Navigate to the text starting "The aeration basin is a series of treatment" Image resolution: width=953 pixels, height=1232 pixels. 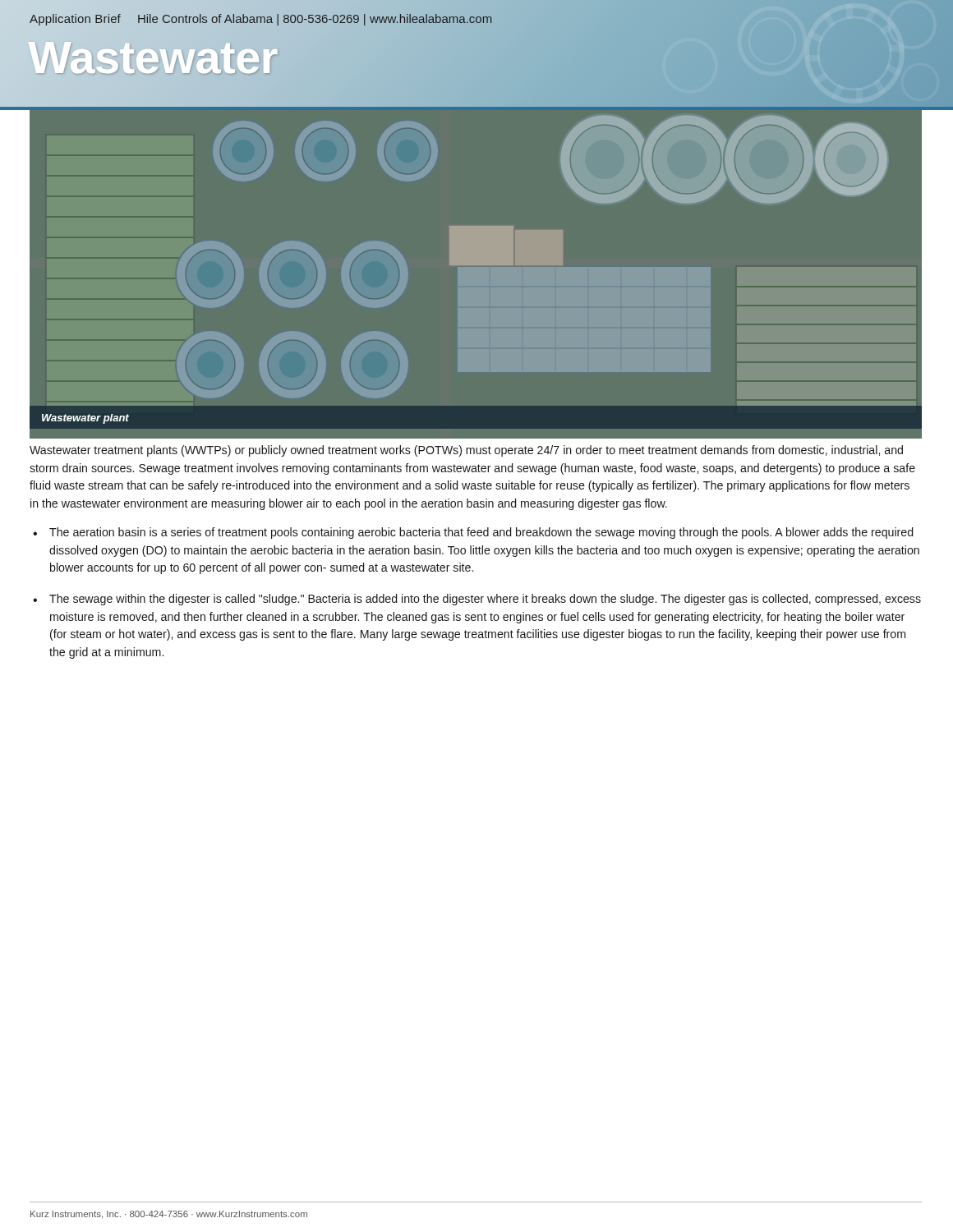tap(485, 550)
